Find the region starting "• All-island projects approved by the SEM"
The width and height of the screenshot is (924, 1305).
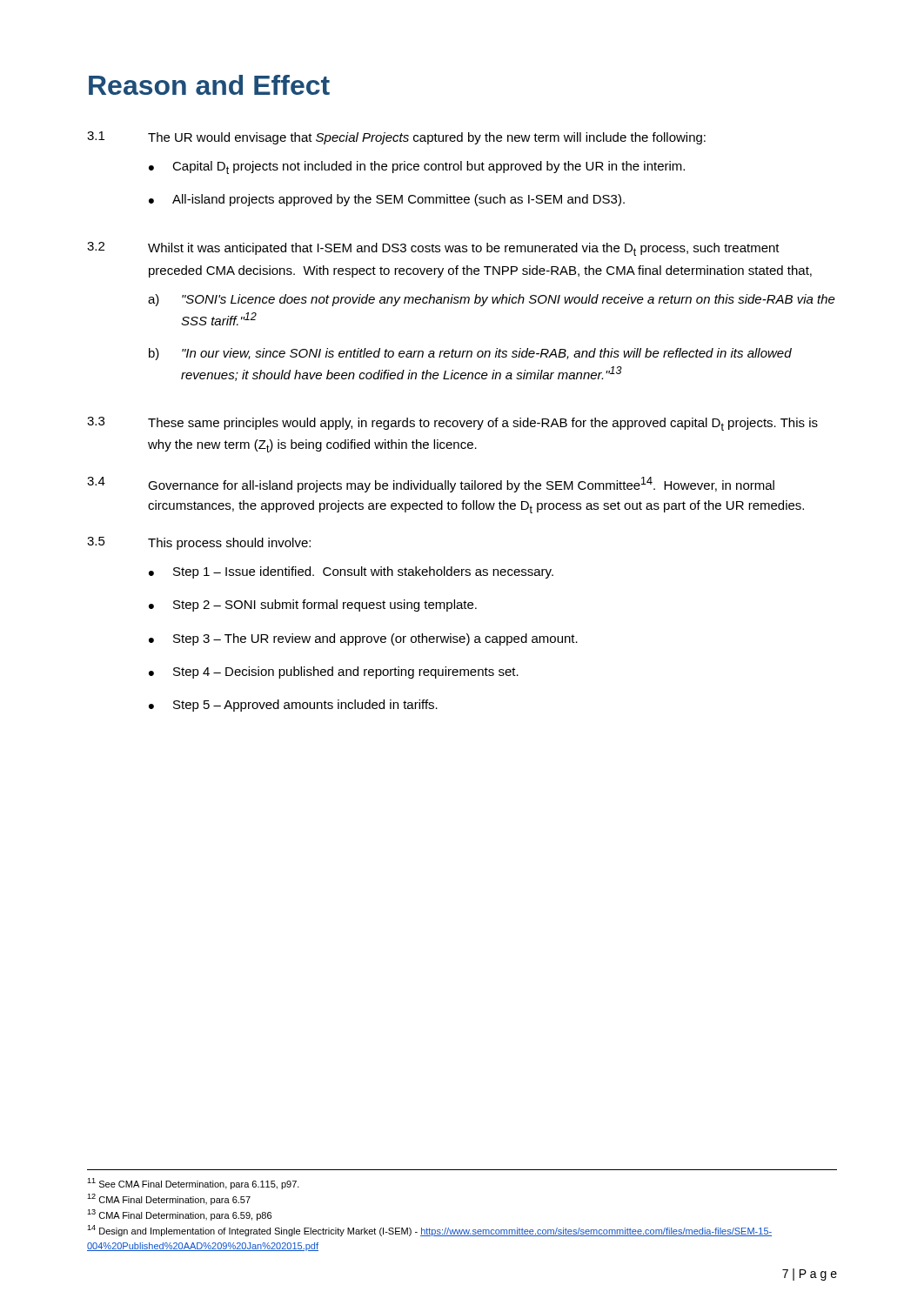pos(387,201)
